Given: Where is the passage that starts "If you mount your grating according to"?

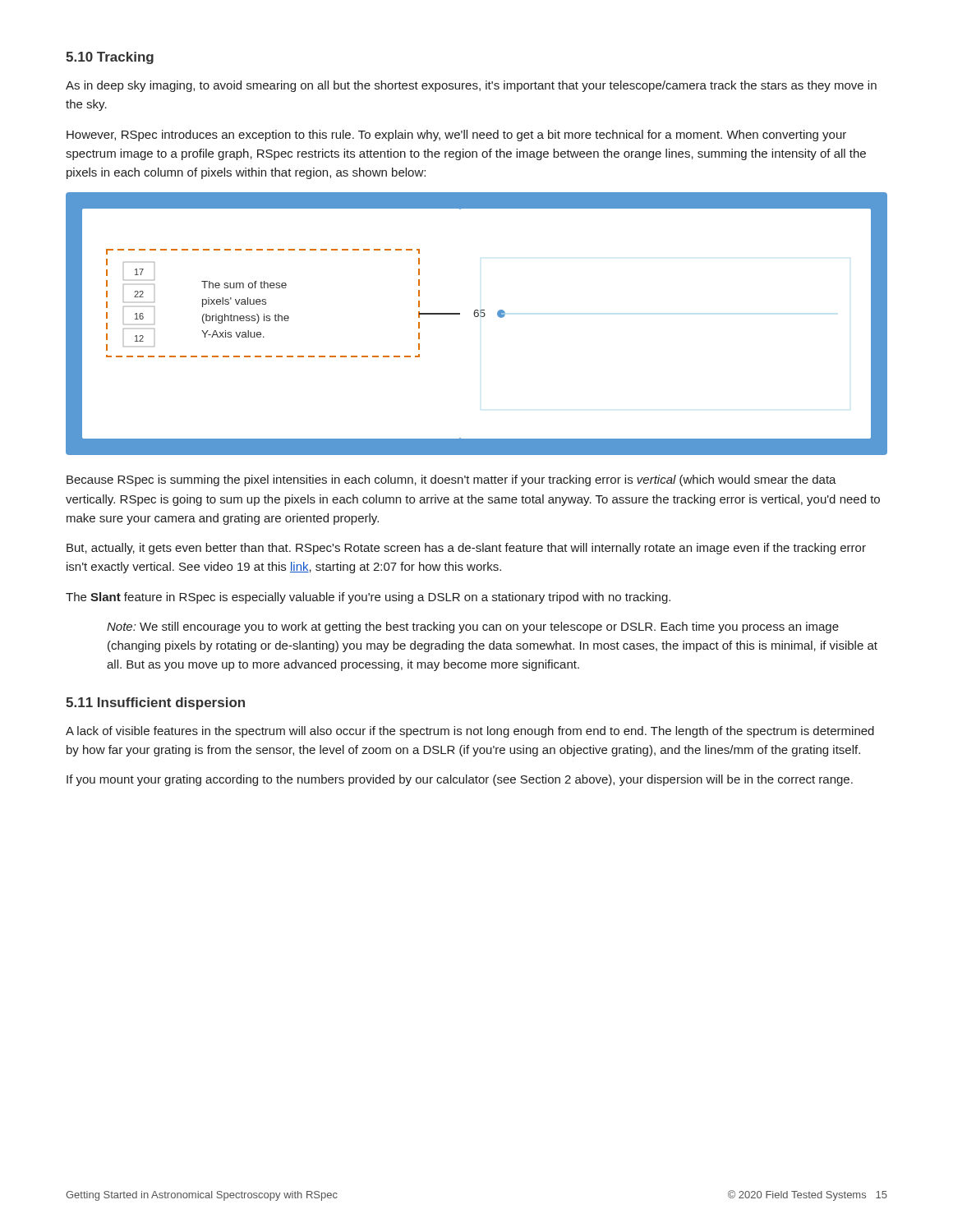Looking at the screenshot, I should click(460, 779).
